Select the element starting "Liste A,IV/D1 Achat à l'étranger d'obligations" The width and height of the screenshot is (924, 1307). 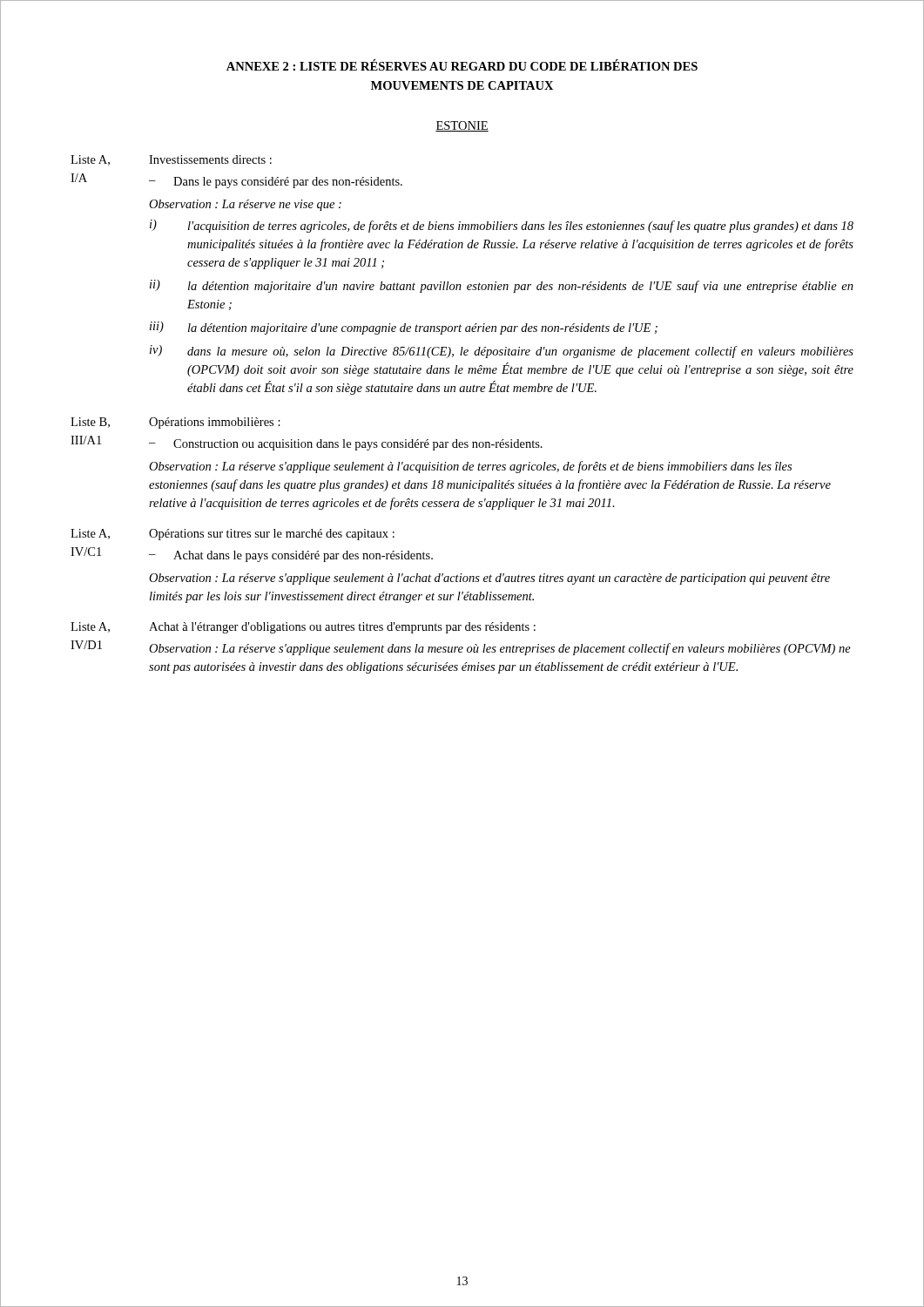[x=462, y=649]
